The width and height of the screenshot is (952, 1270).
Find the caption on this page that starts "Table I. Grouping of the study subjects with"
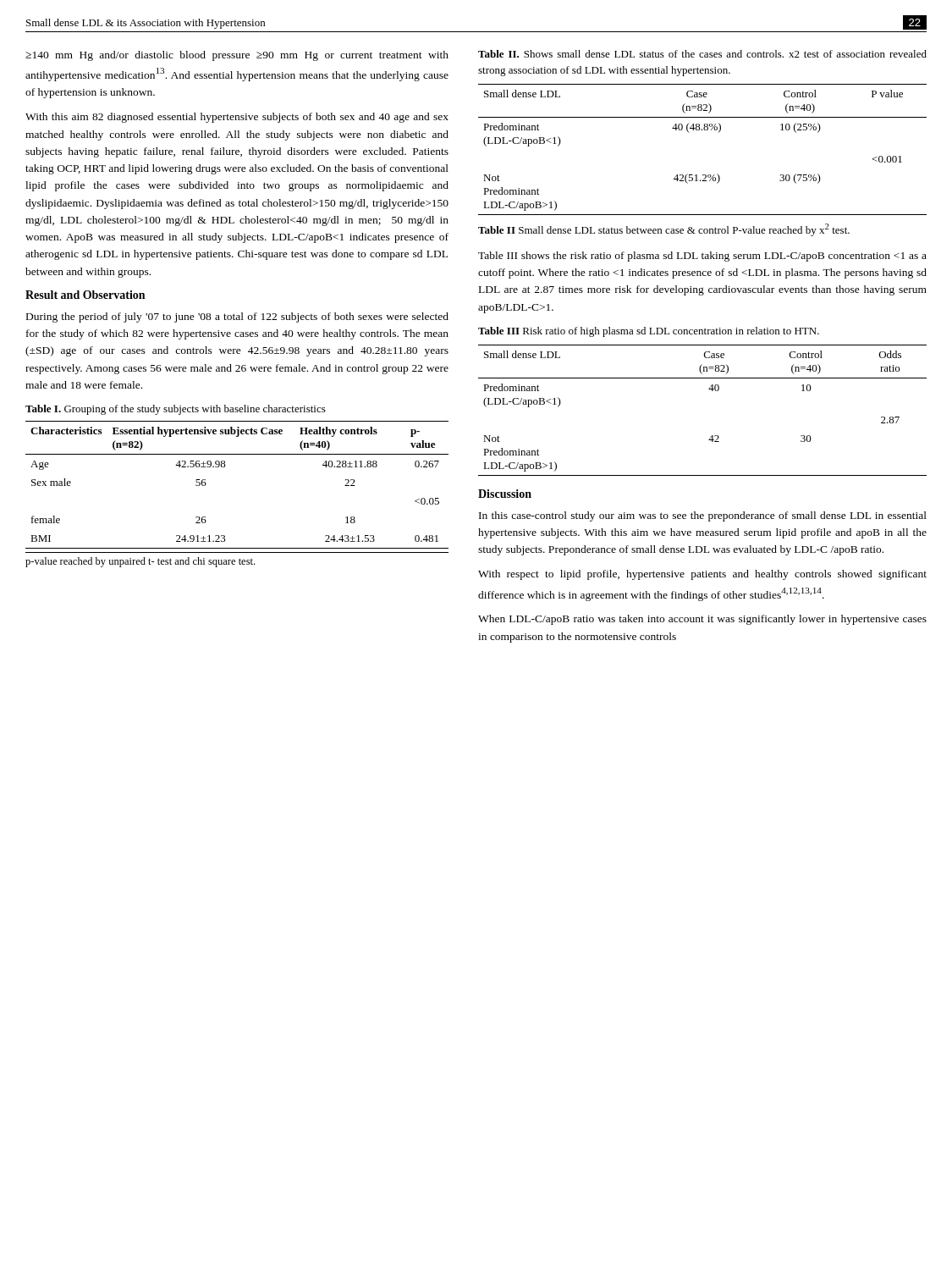tap(176, 409)
